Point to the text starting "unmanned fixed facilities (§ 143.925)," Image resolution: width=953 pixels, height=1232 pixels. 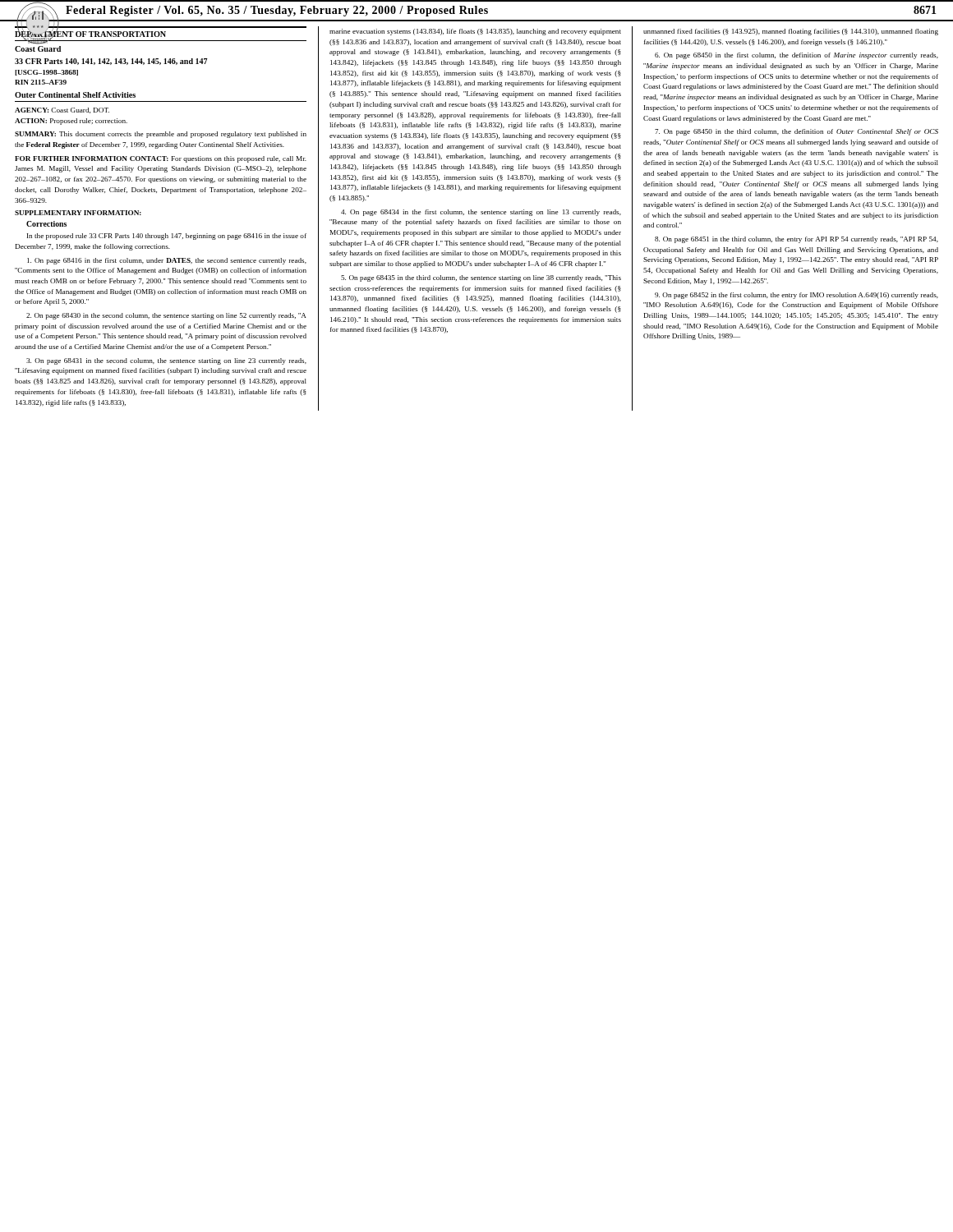pyautogui.click(x=791, y=36)
